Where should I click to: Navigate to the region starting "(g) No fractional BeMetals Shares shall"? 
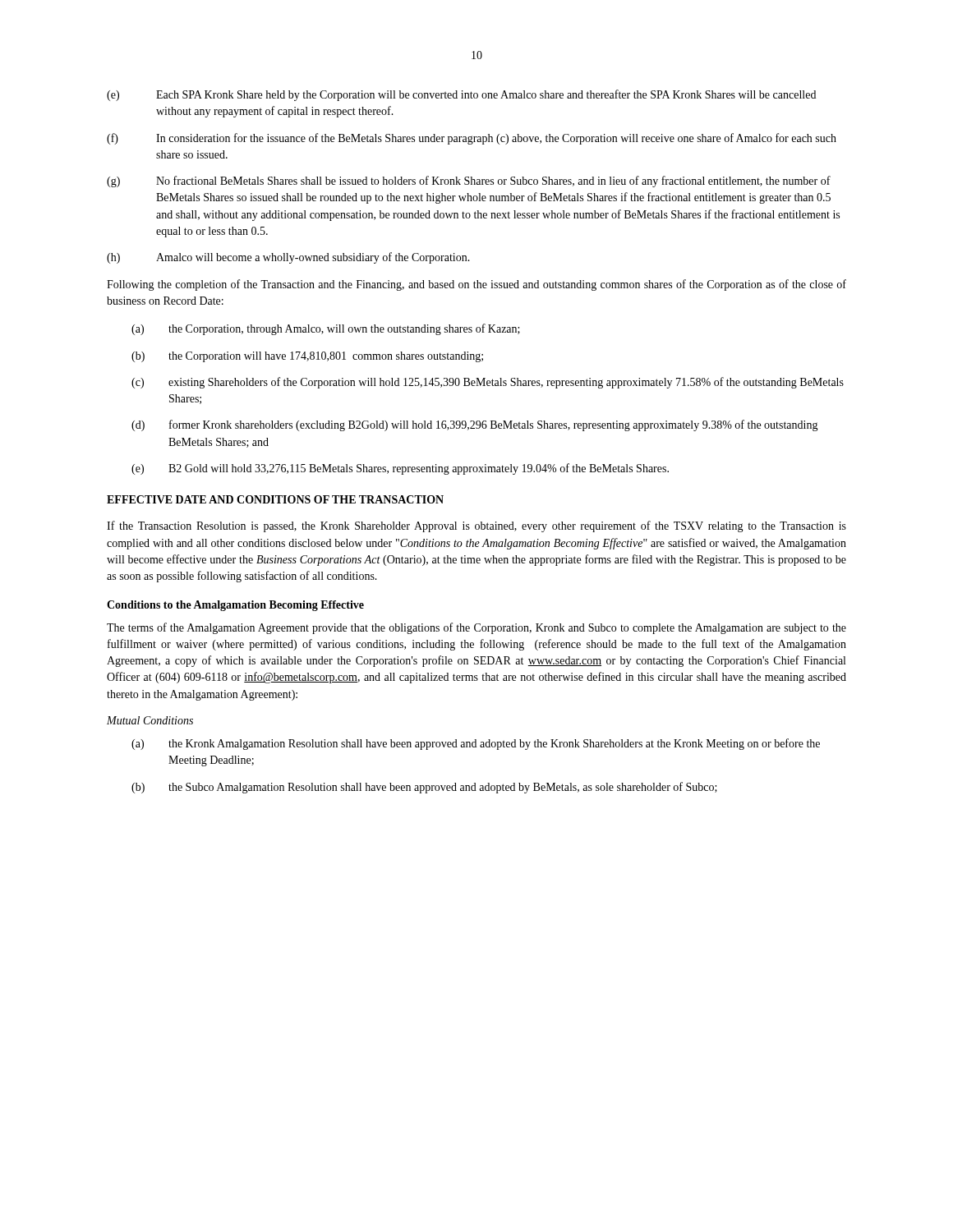[x=476, y=207]
